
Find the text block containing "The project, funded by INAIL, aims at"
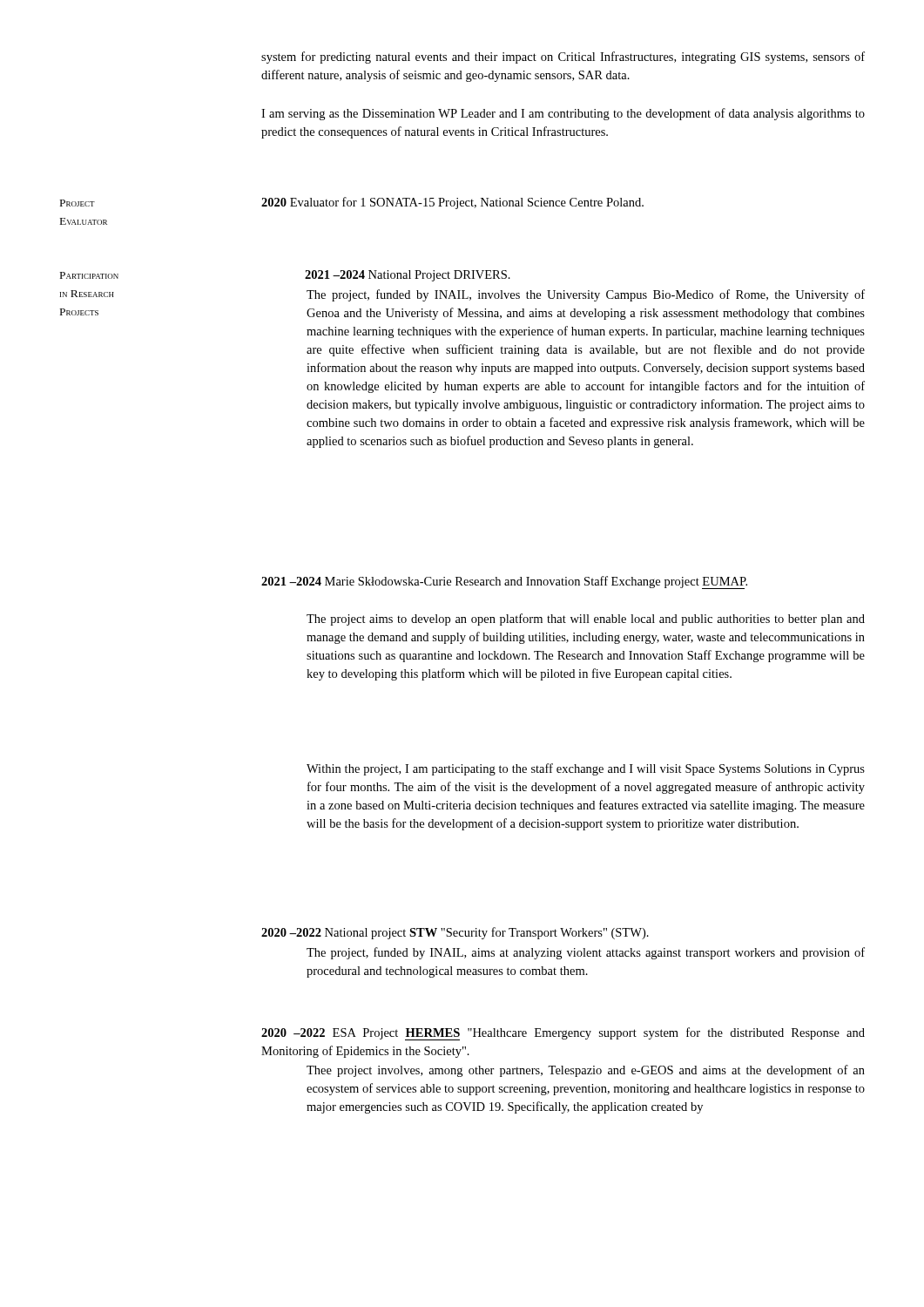[586, 961]
